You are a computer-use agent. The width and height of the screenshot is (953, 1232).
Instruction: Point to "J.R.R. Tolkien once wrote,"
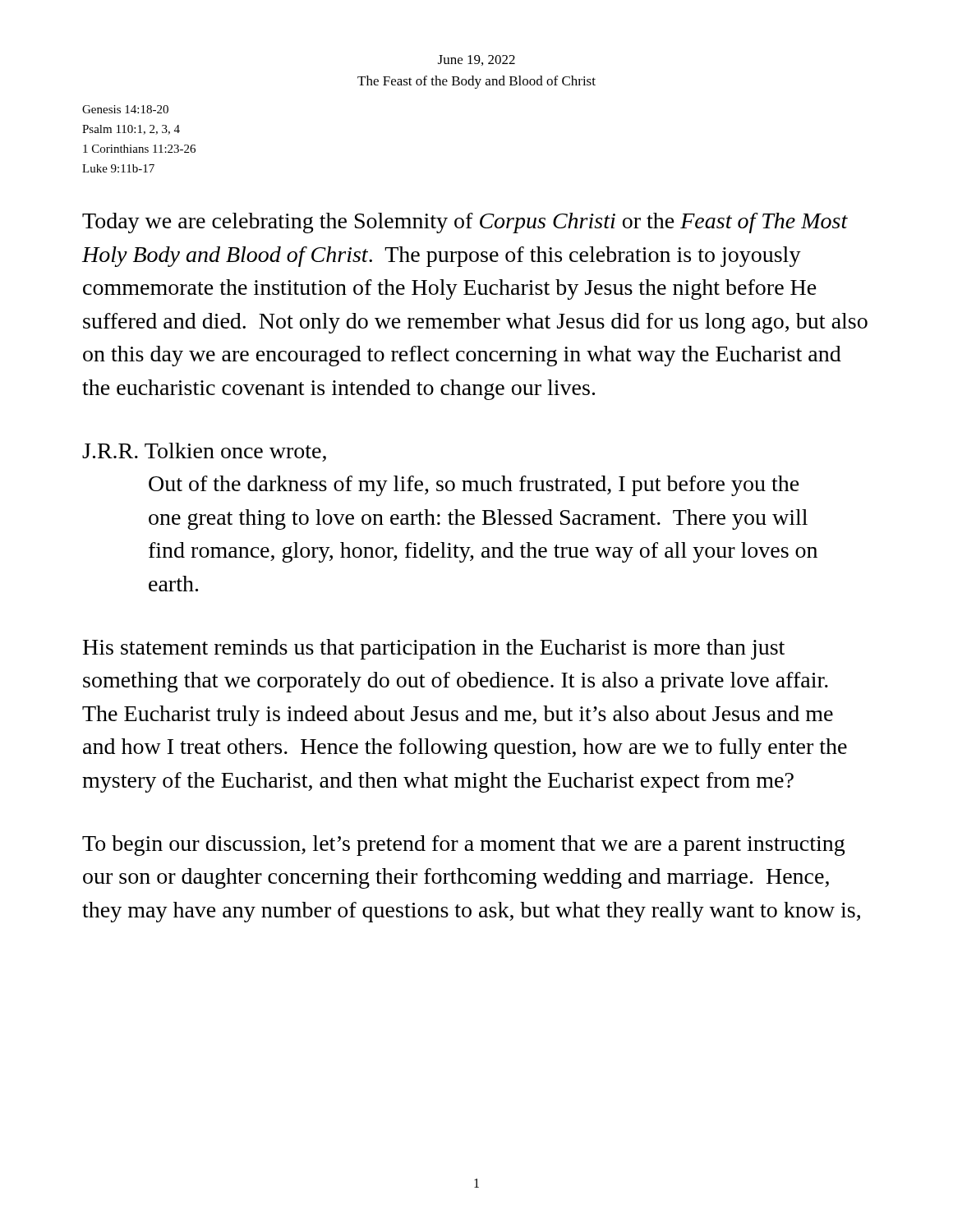point(205,450)
